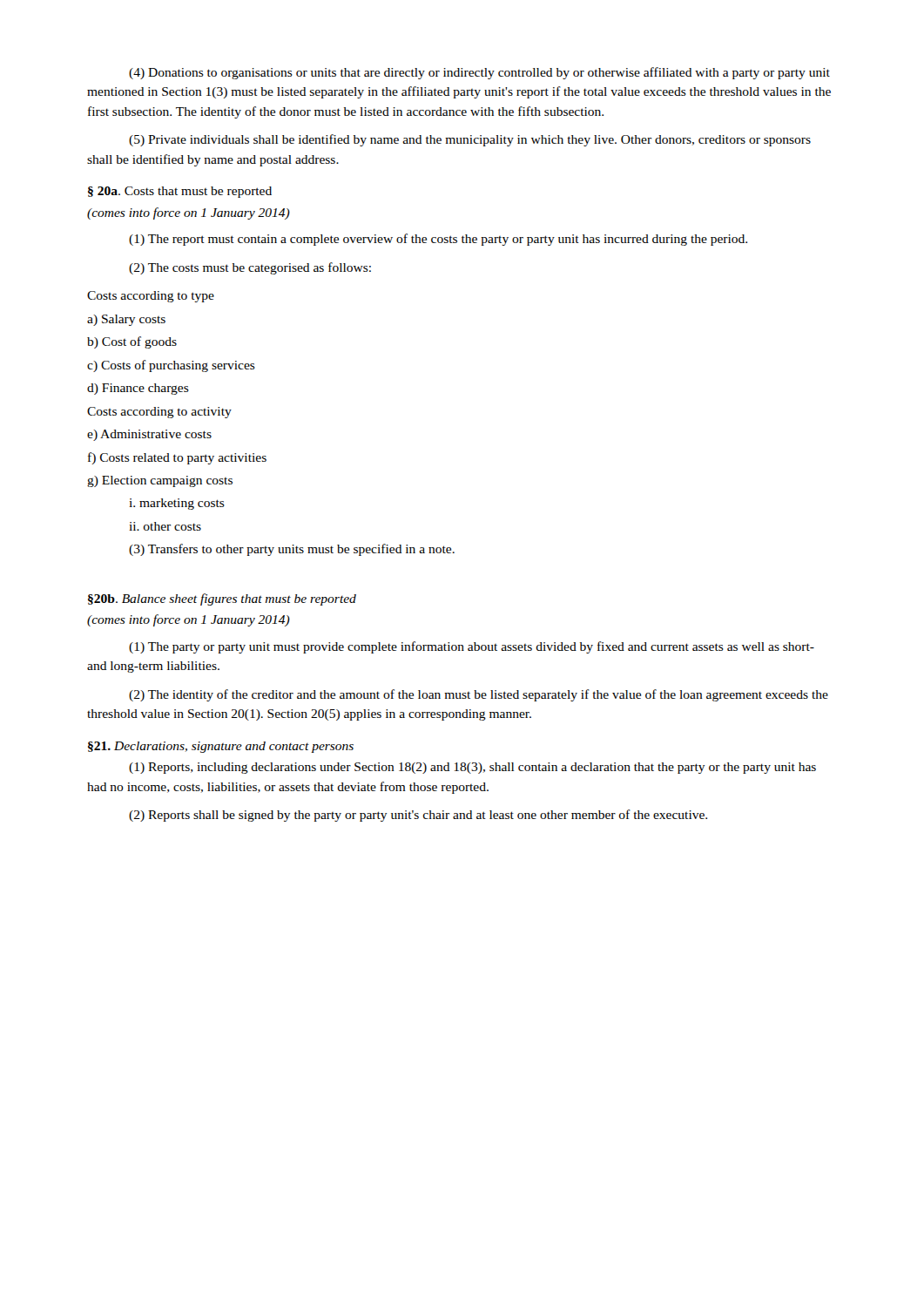Locate the section header containing "§20b. Balance sheet figures that must"

click(x=222, y=599)
